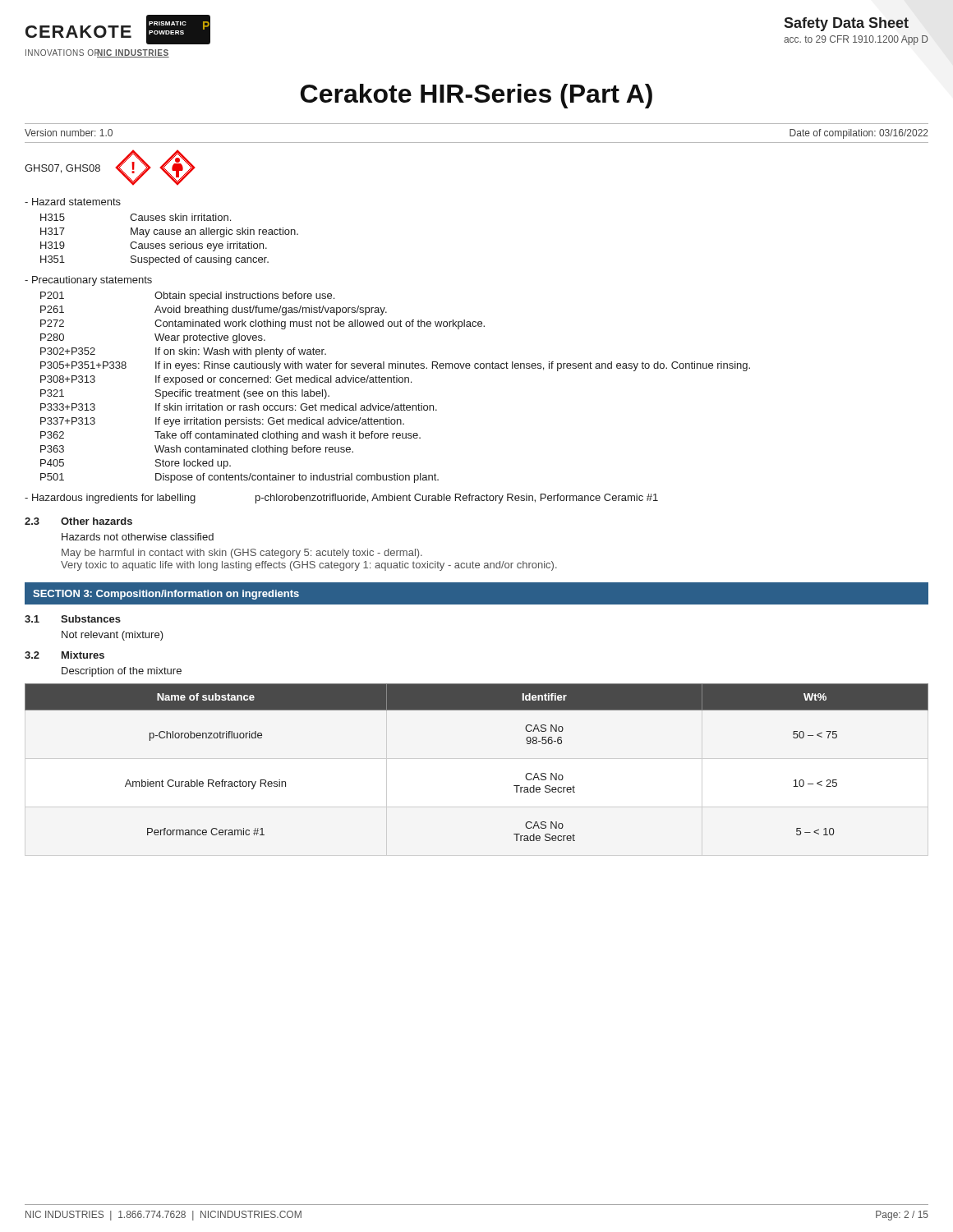The height and width of the screenshot is (1232, 953).
Task: Click on the text block containing "Hazard statements H315Causes skin irritation. H317May cause"
Action: pos(73,202)
